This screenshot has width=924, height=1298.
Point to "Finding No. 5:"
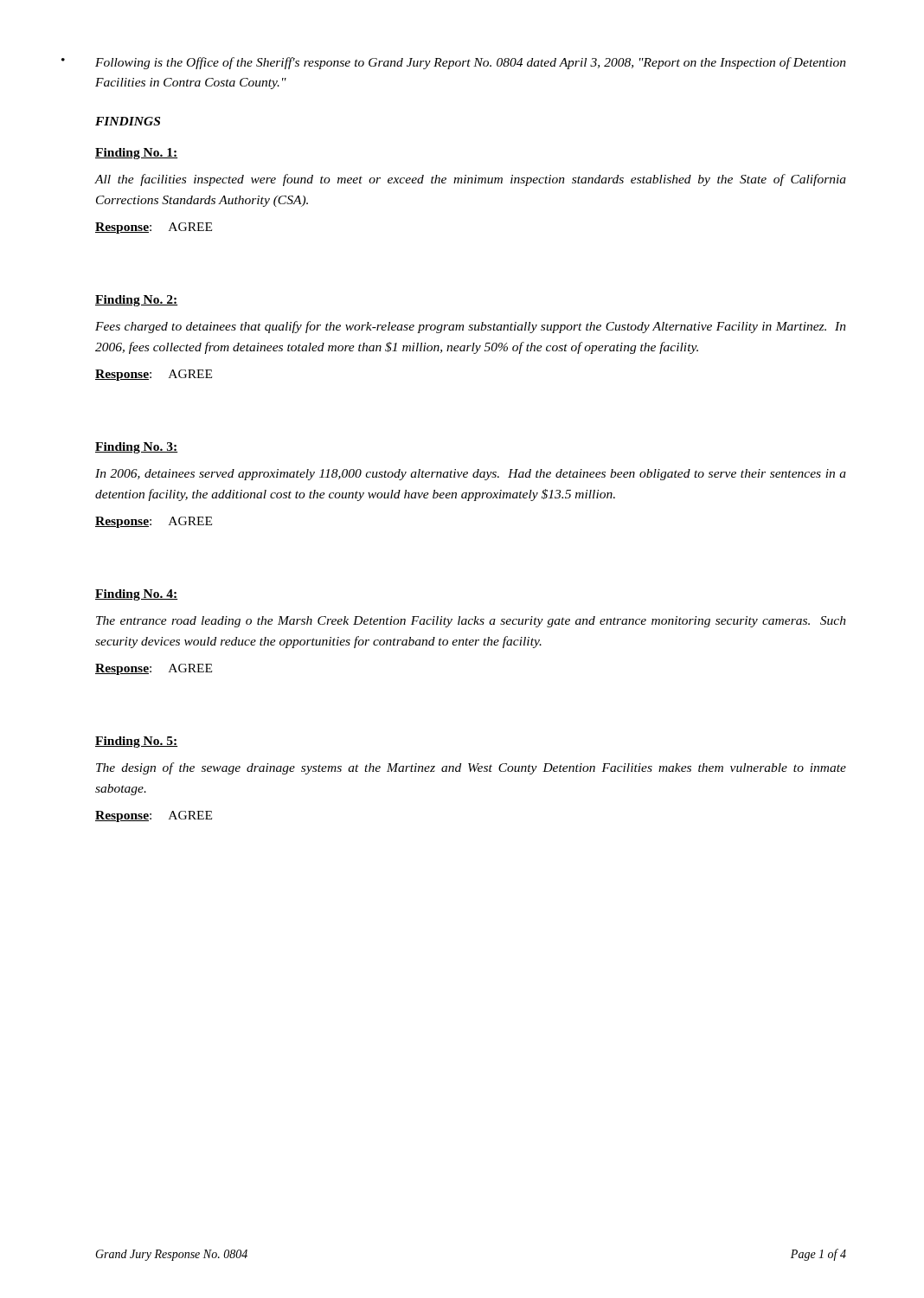point(136,740)
